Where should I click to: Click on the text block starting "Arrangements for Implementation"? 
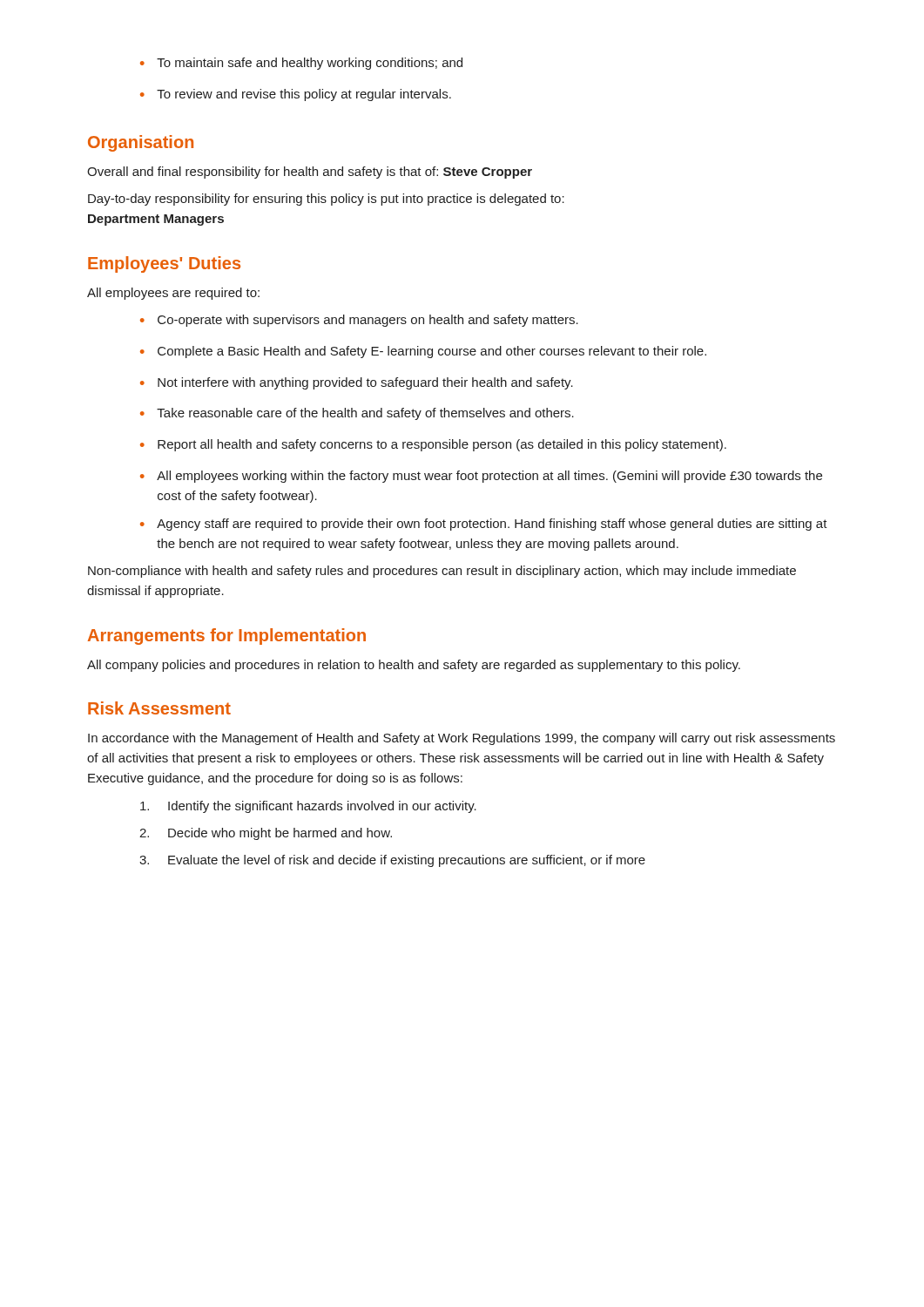pyautogui.click(x=227, y=635)
